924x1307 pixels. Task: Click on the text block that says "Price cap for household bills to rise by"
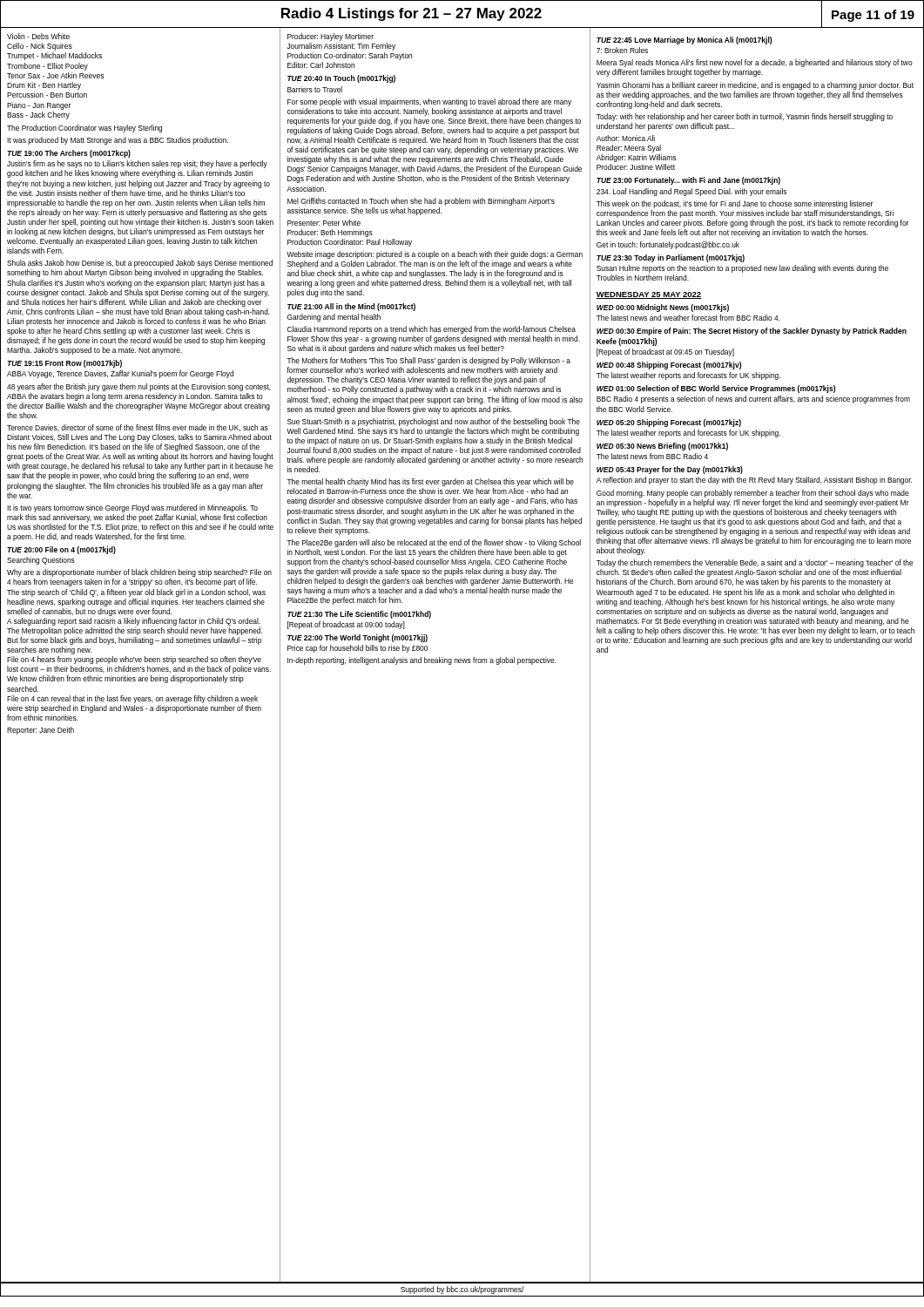(435, 655)
